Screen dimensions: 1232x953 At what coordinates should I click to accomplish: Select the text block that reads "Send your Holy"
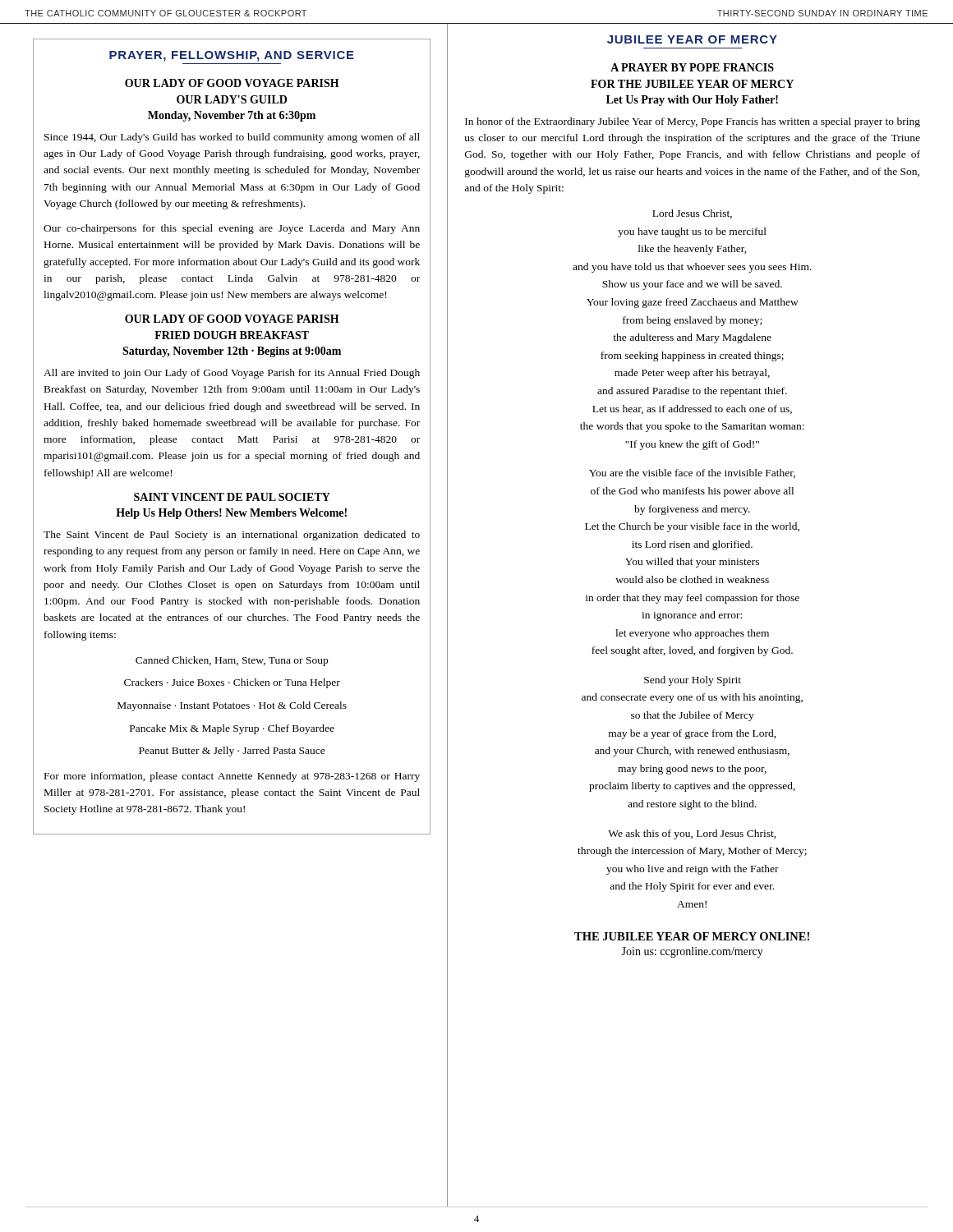692,742
